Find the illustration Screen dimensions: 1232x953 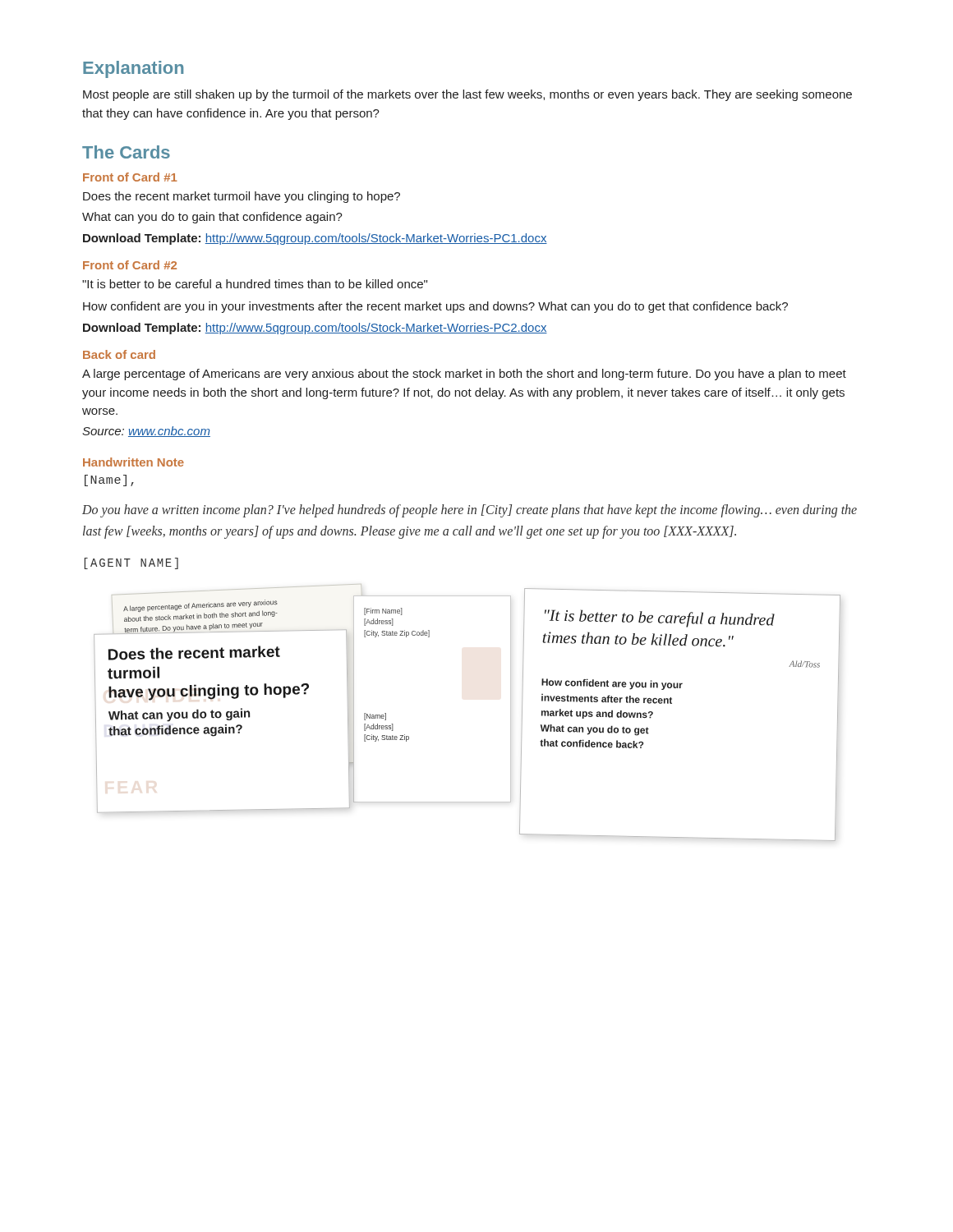476,716
